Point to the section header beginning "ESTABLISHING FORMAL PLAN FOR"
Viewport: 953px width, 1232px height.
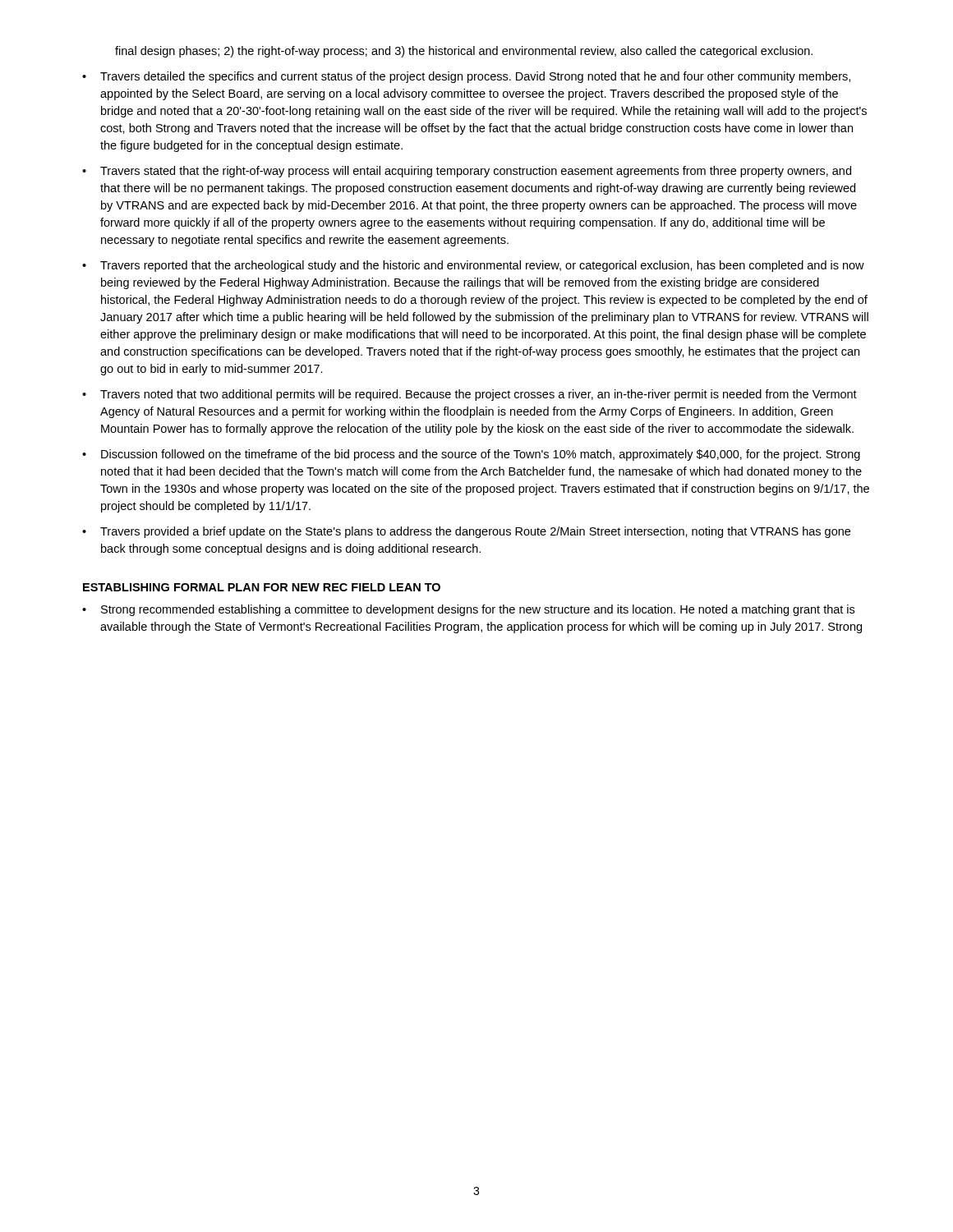(262, 588)
